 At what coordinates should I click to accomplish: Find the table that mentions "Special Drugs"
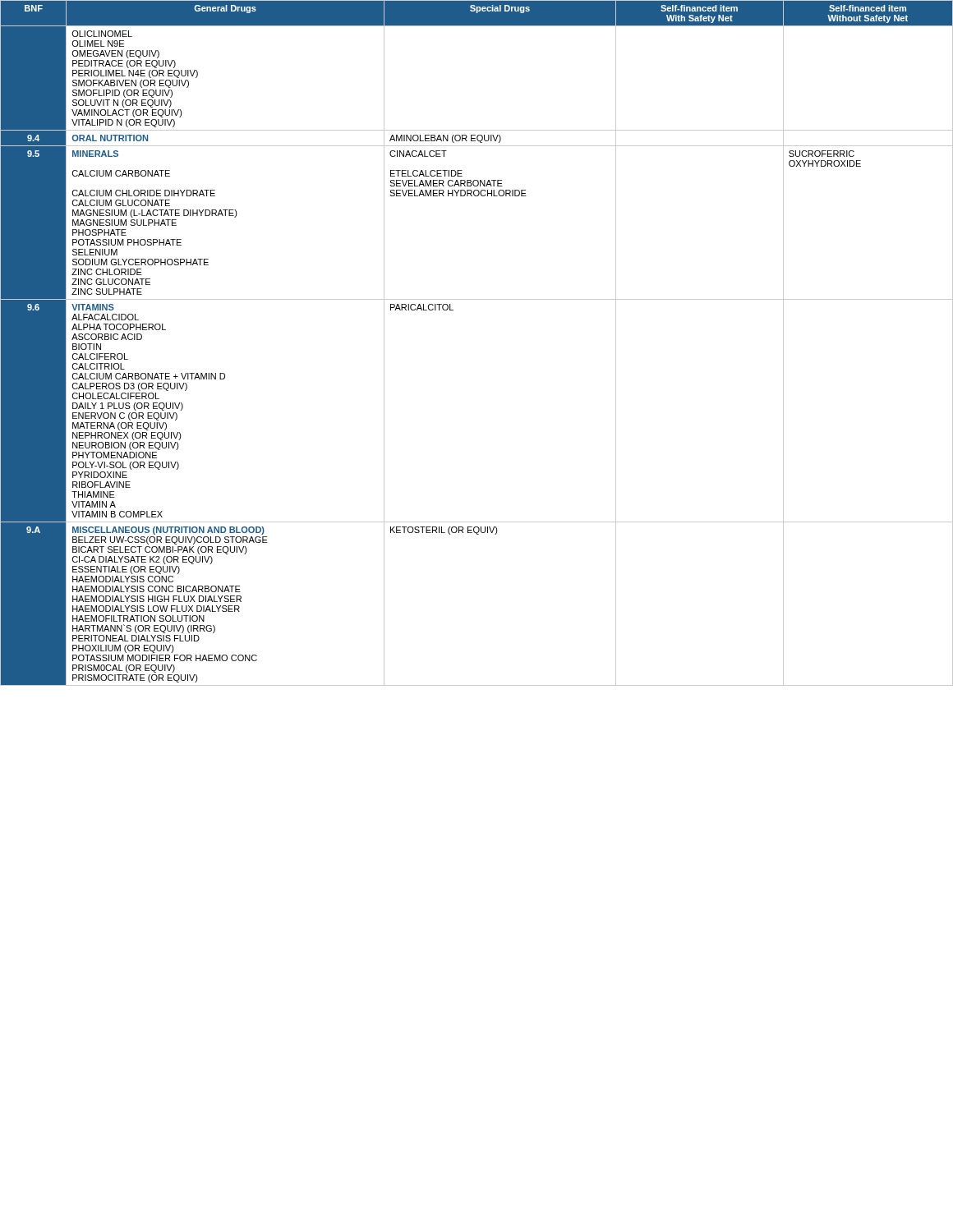[x=476, y=343]
